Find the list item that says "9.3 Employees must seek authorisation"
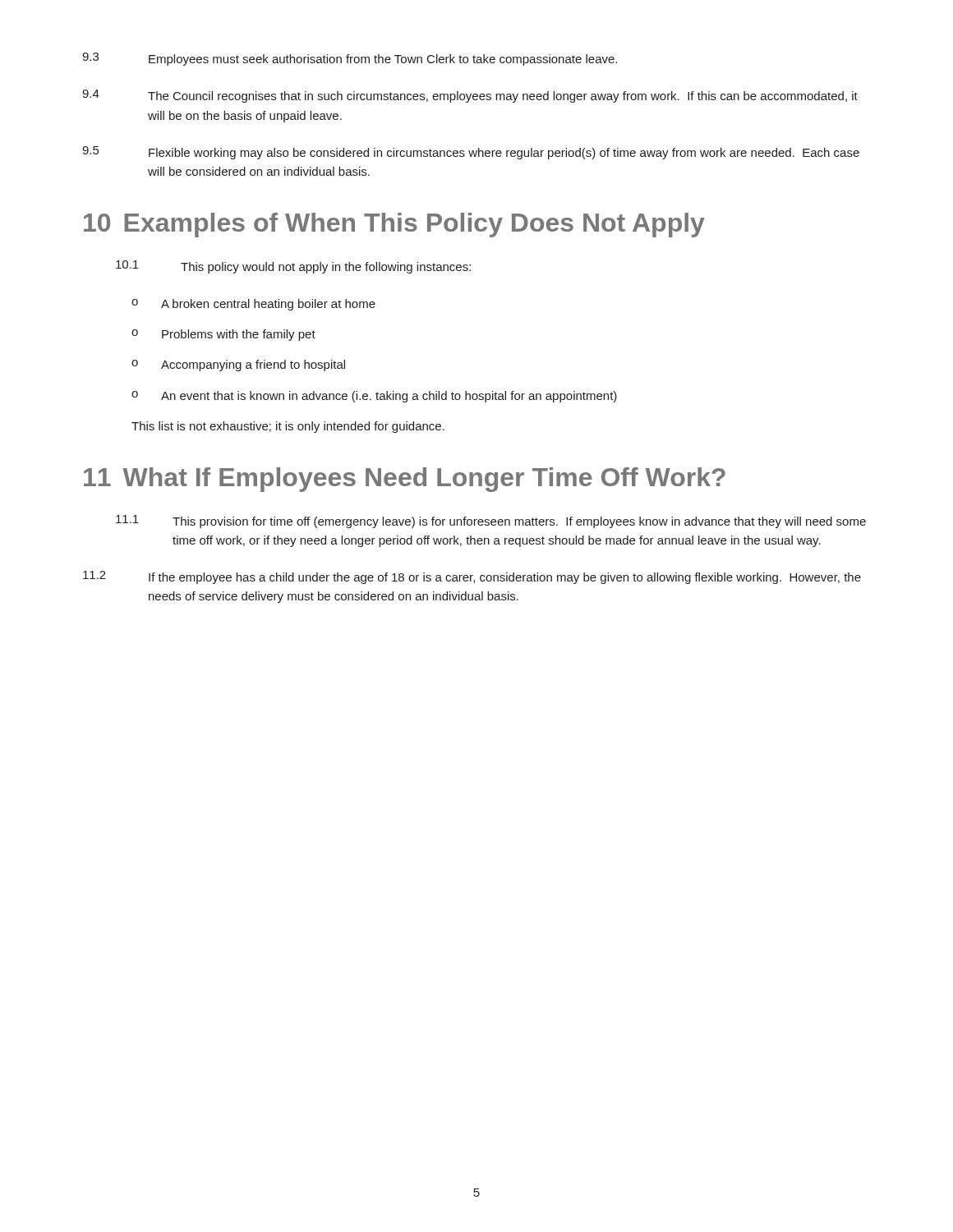The height and width of the screenshot is (1232, 953). [x=476, y=59]
